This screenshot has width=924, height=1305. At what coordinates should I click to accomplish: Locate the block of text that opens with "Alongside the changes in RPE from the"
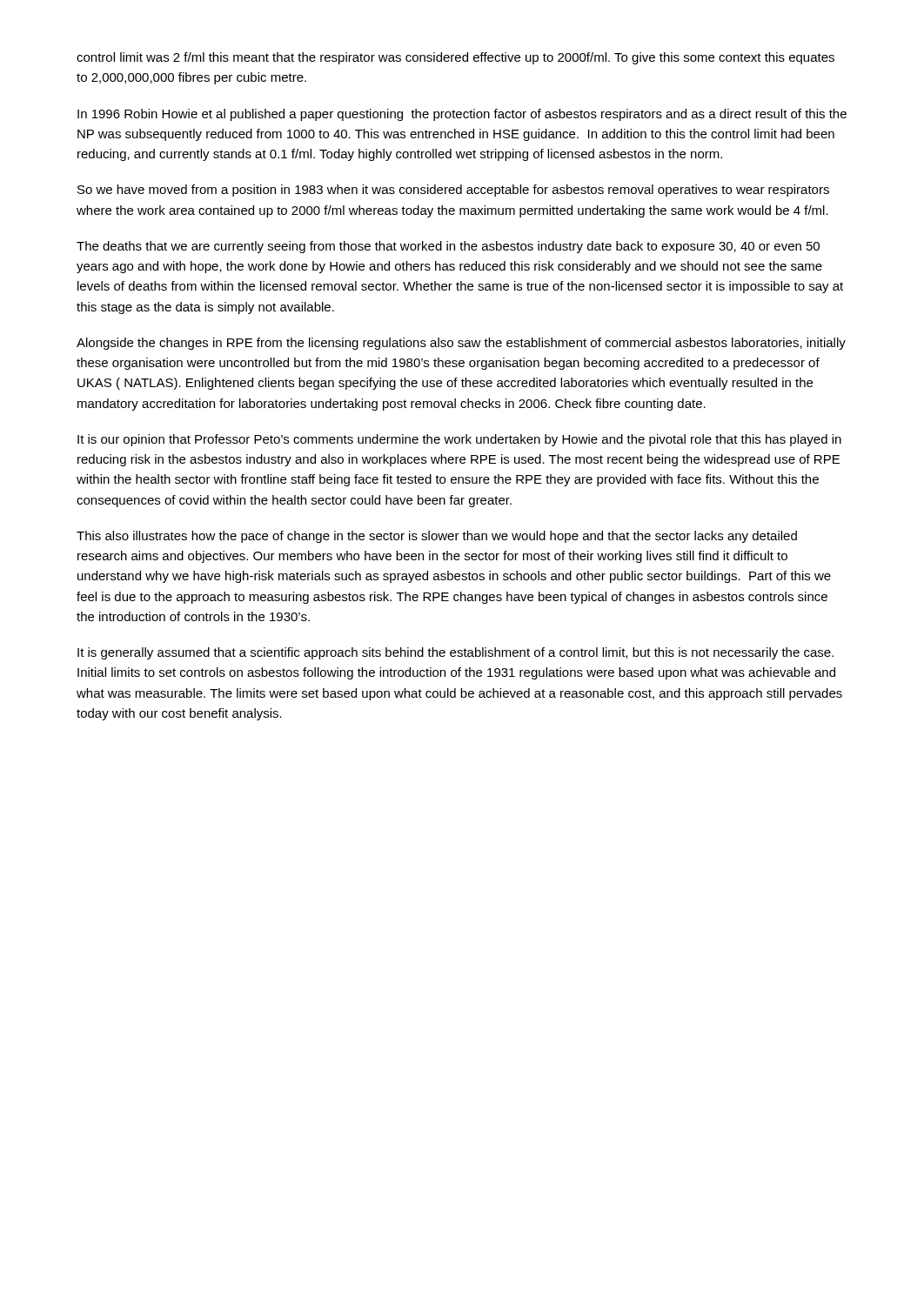(461, 372)
